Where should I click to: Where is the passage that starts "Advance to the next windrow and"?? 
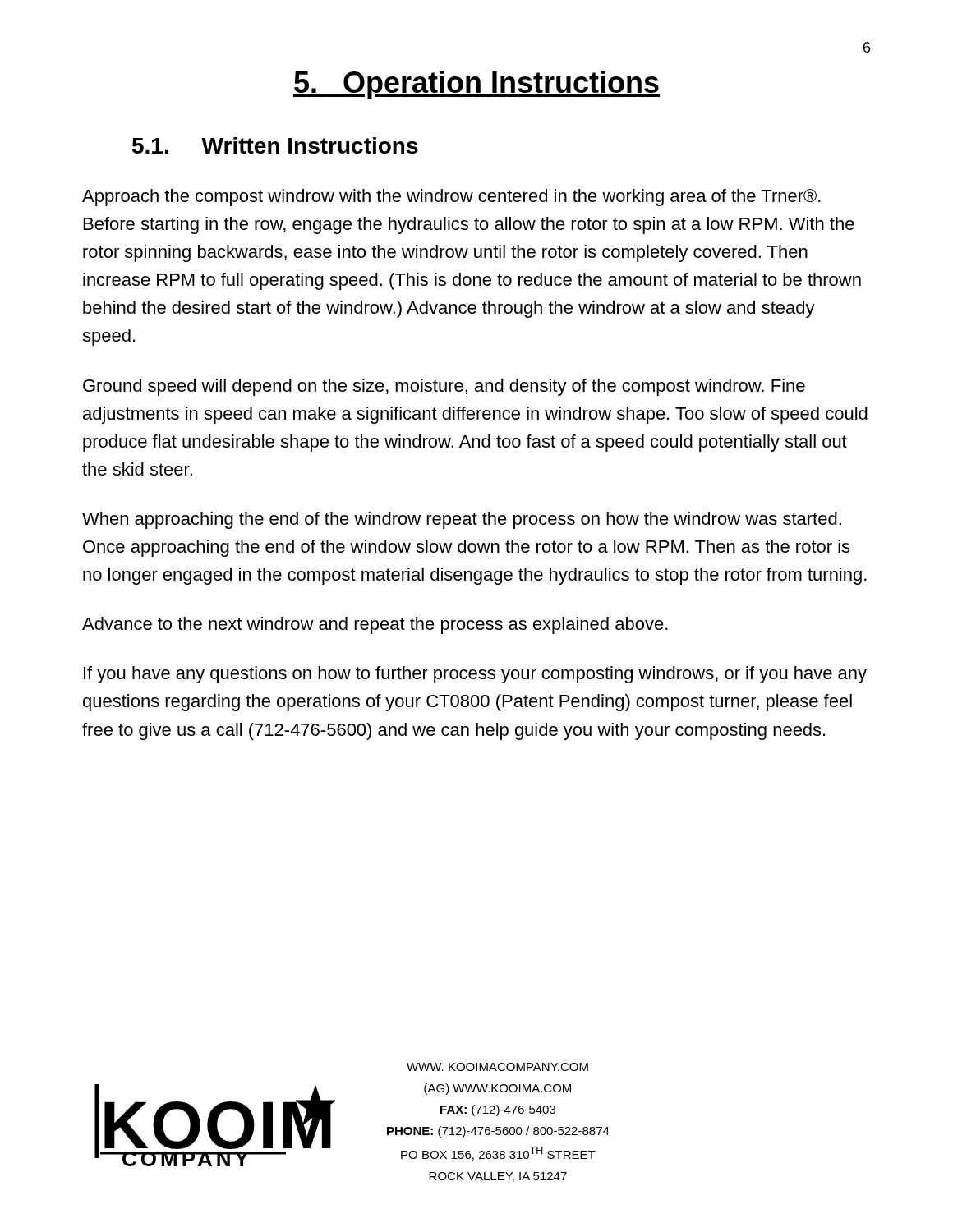376,624
